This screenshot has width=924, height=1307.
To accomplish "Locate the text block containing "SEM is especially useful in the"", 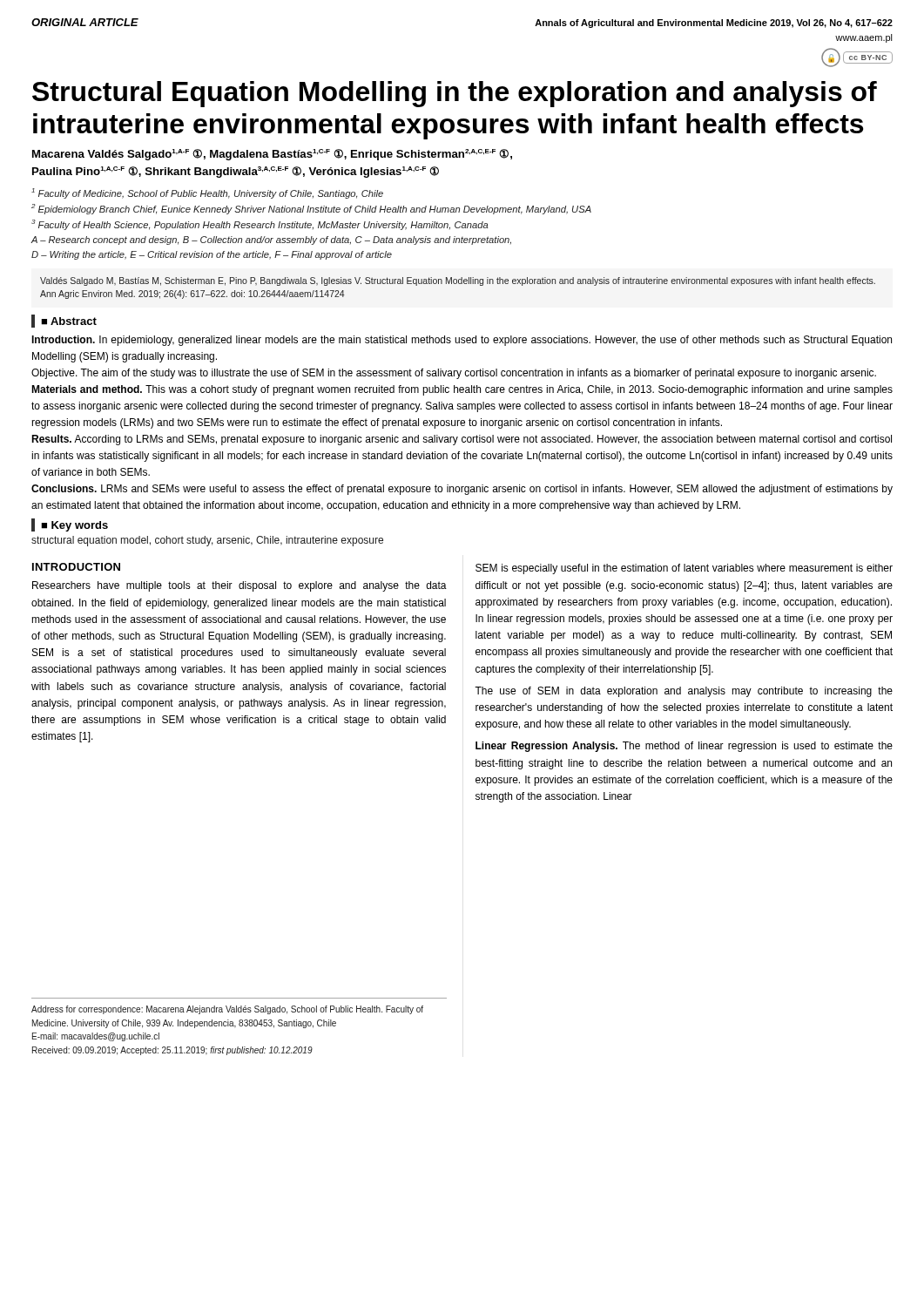I will point(684,619).
